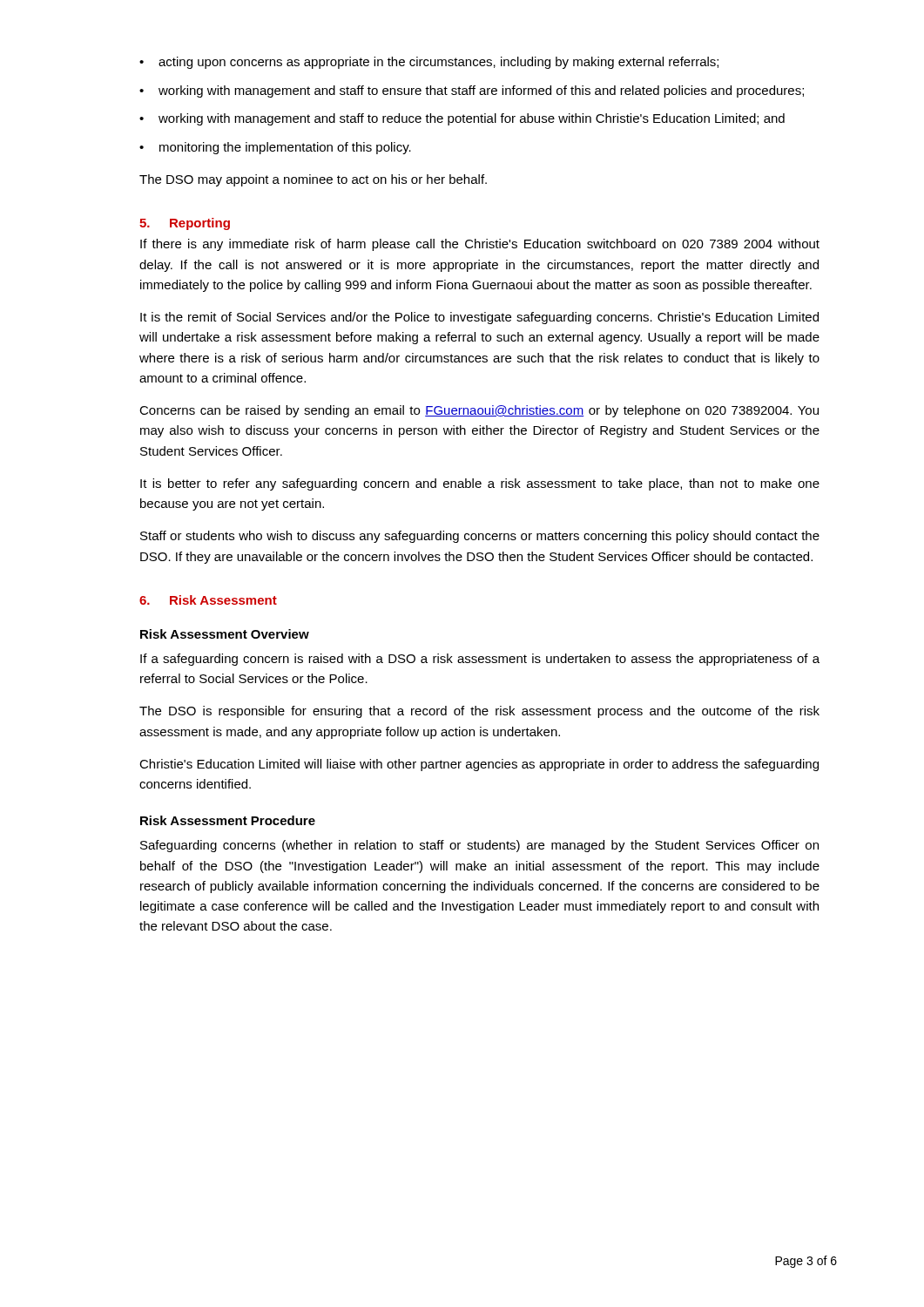Find the section header that reads "Risk Assessment Overview"
924x1307 pixels.
point(224,634)
